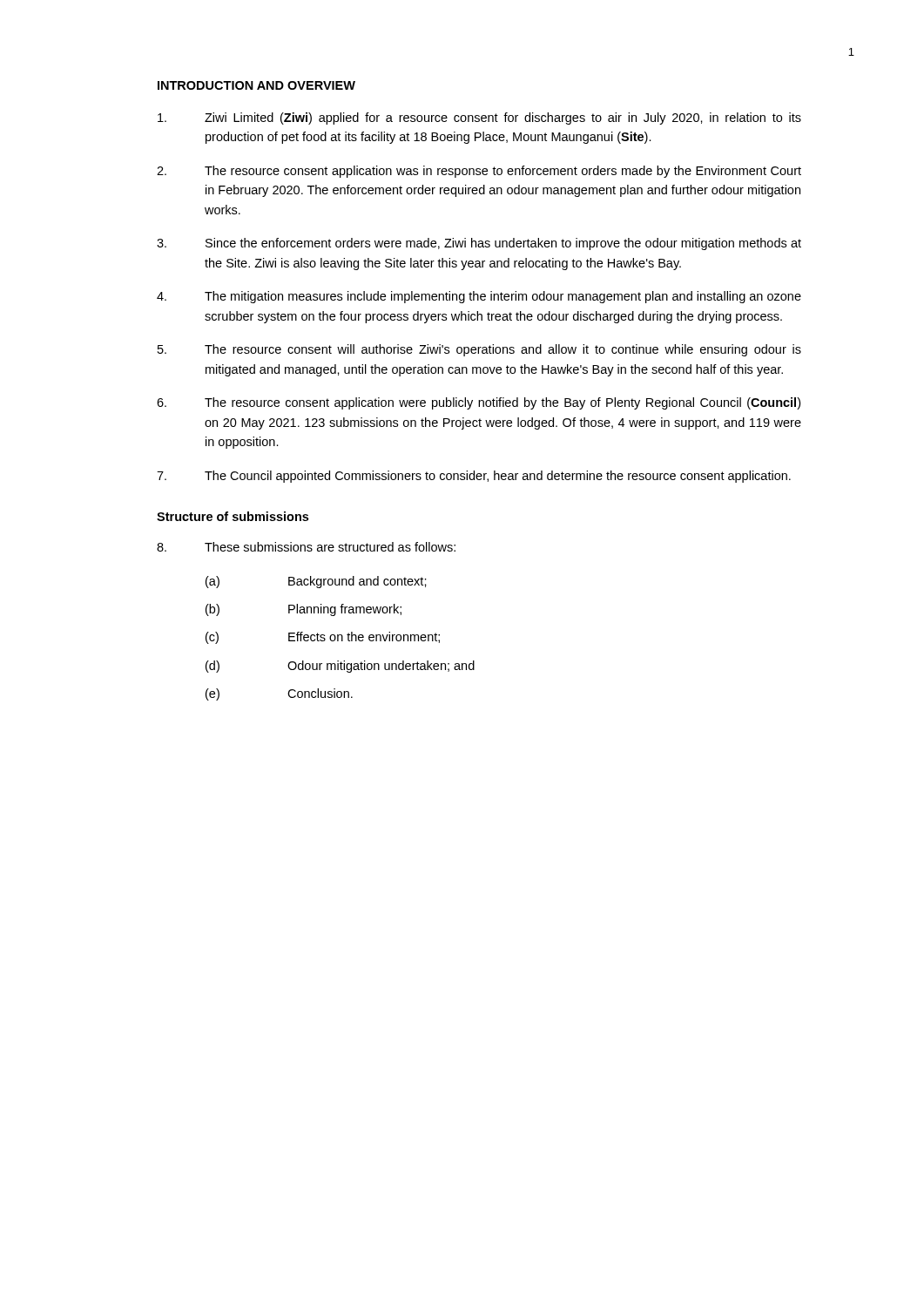The width and height of the screenshot is (924, 1307).
Task: Navigate to the element starting "(d) Odour mitigation undertaken; and"
Action: click(479, 666)
